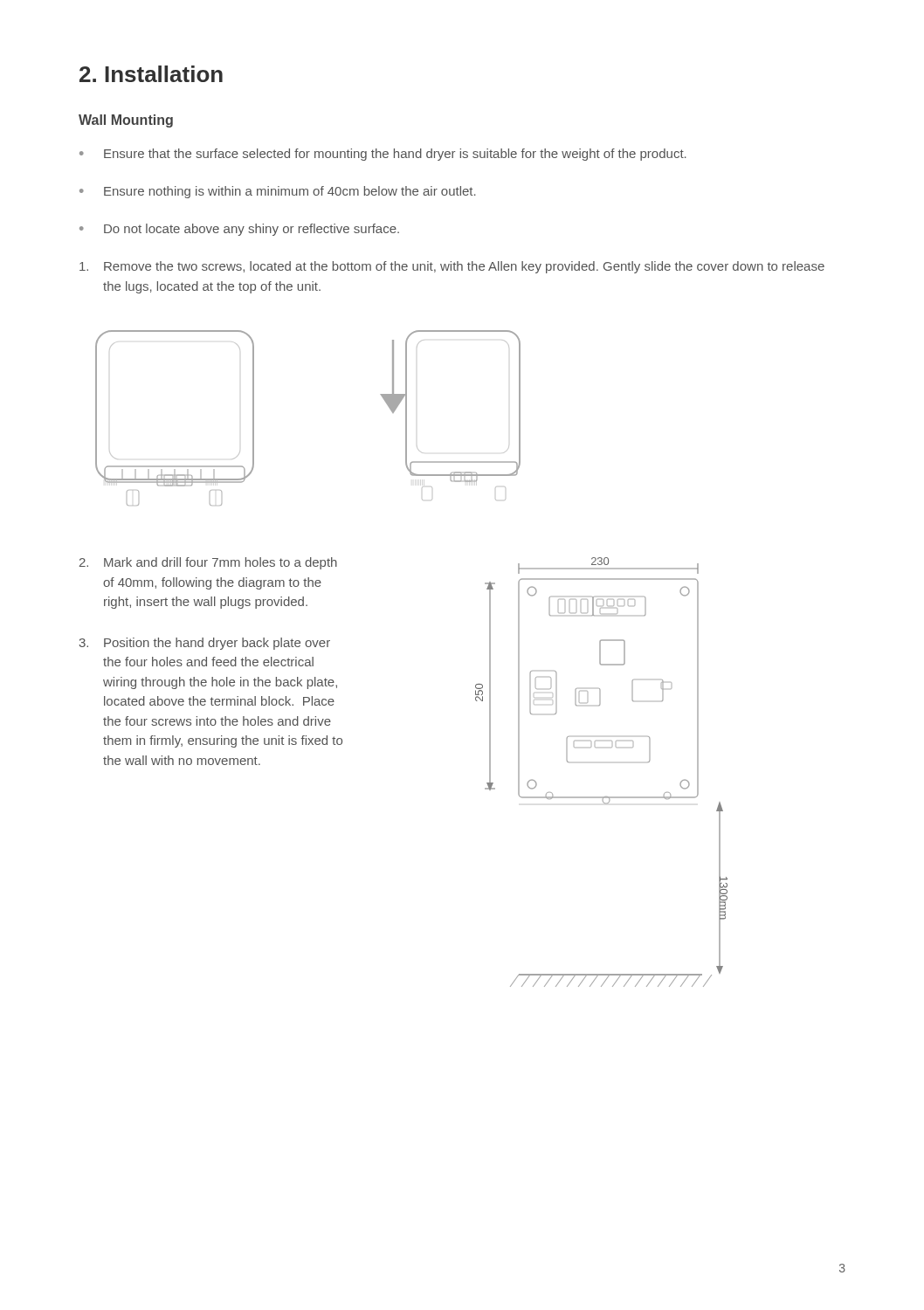924x1310 pixels.
Task: Select the element starting "2. Installation"
Action: 151,74
